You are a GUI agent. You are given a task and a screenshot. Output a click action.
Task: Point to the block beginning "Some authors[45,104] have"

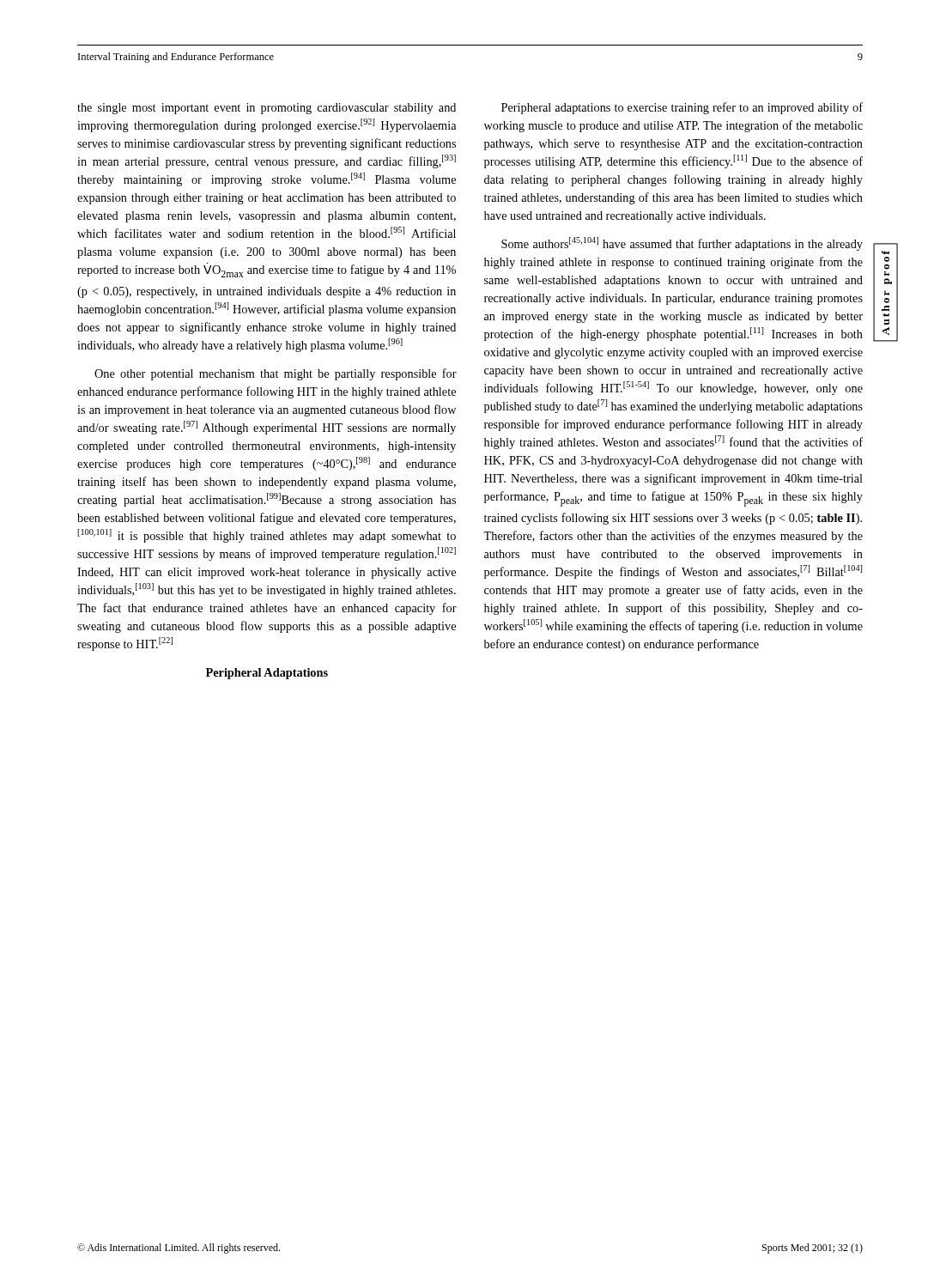[673, 444]
